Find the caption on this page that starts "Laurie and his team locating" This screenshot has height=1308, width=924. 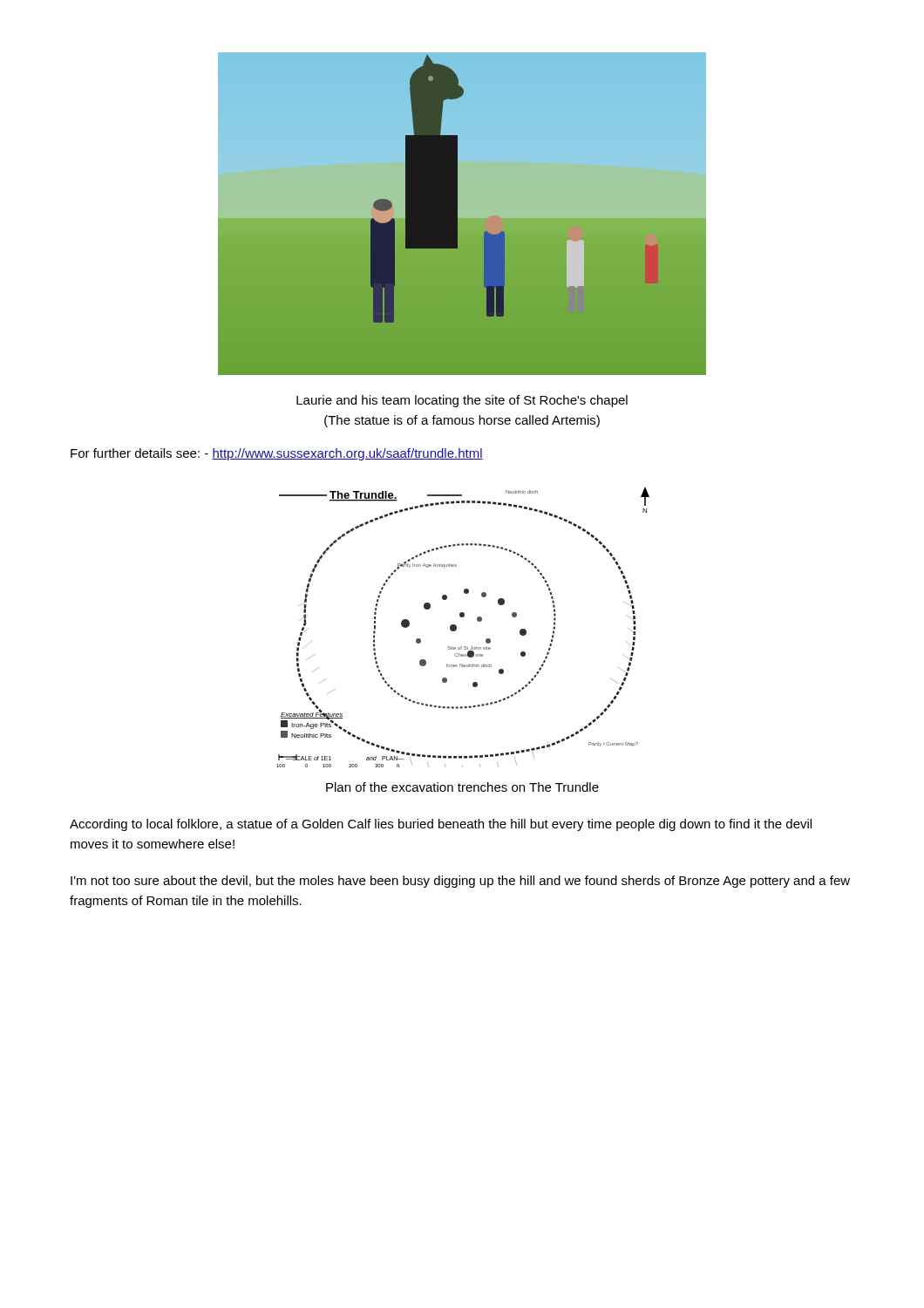462,410
